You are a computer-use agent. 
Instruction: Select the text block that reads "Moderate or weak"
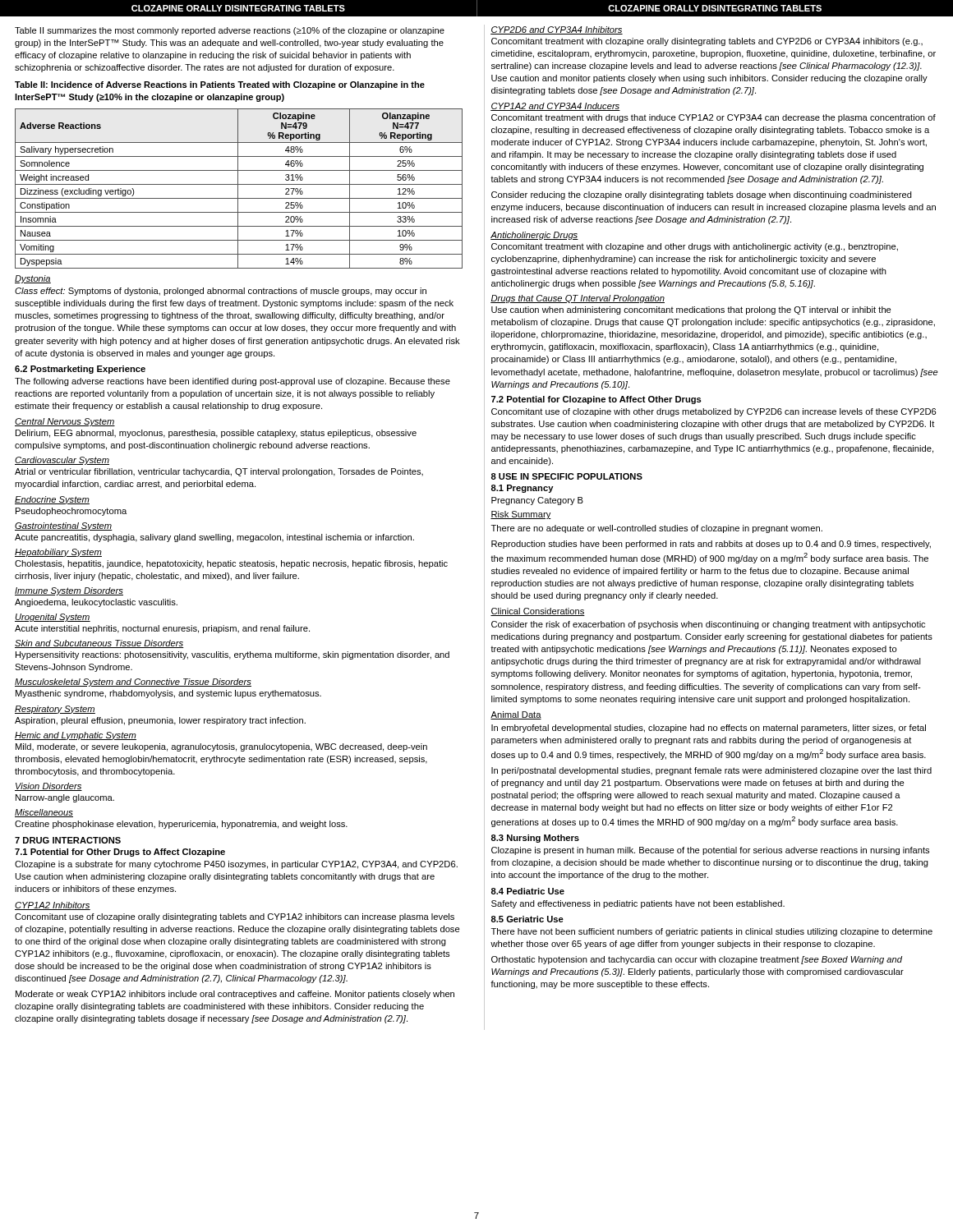click(235, 1006)
